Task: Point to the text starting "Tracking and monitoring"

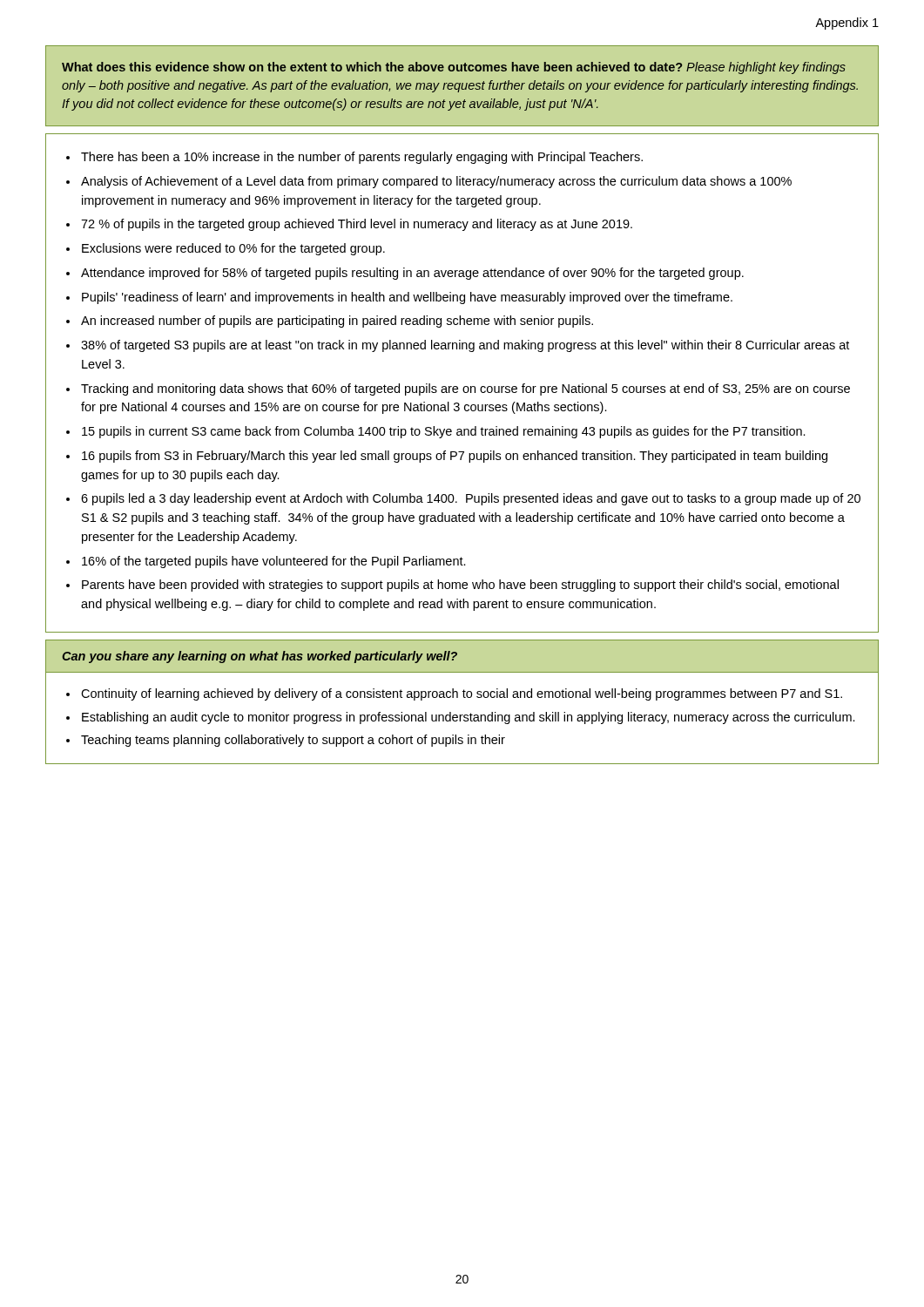Action: point(466,398)
